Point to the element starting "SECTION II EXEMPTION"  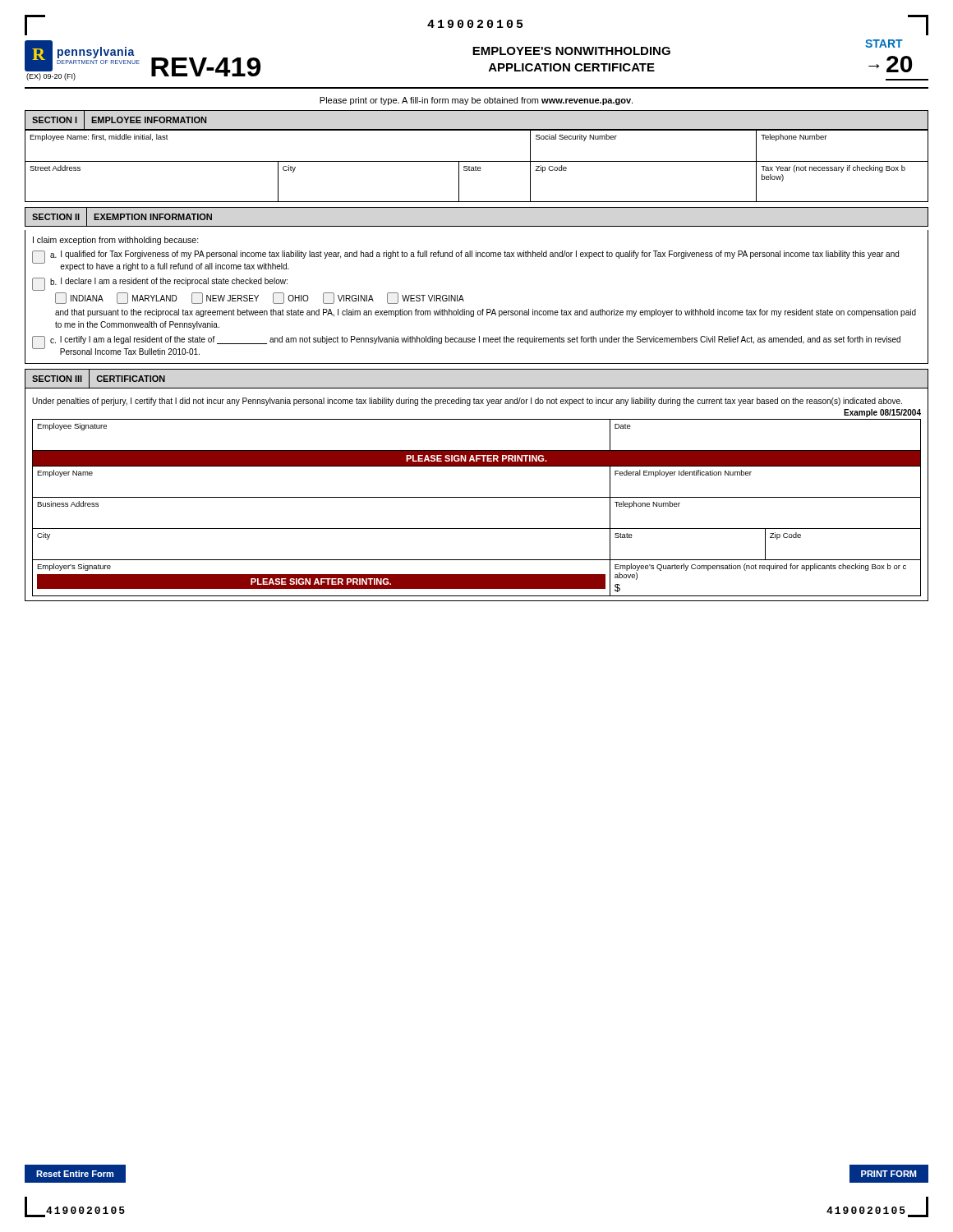122,217
